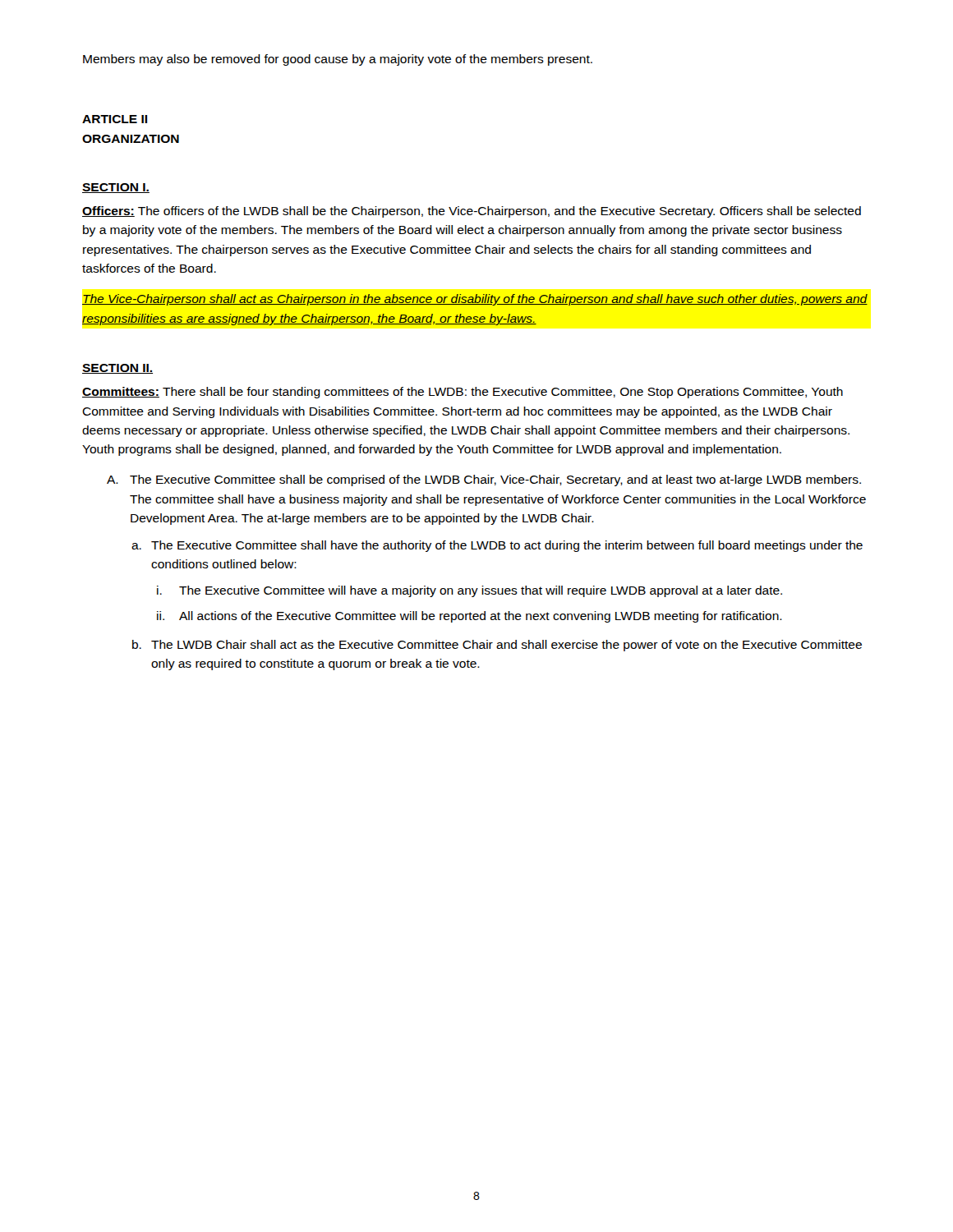Locate the text block starting "i. The Executive Committee will have a"
Image resolution: width=953 pixels, height=1232 pixels.
pos(513,590)
